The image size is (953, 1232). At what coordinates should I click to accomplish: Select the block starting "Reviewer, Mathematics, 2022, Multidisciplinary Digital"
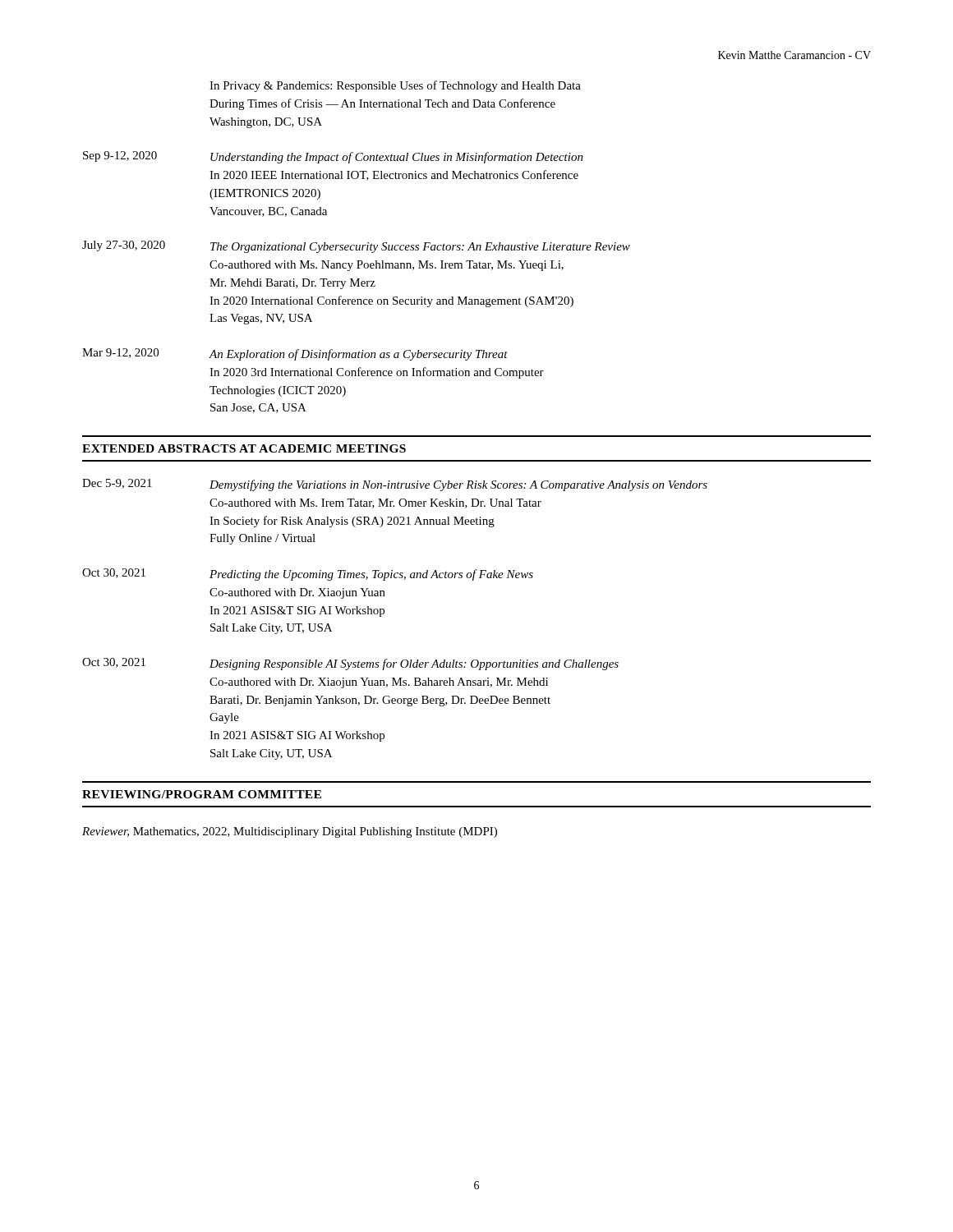(290, 831)
